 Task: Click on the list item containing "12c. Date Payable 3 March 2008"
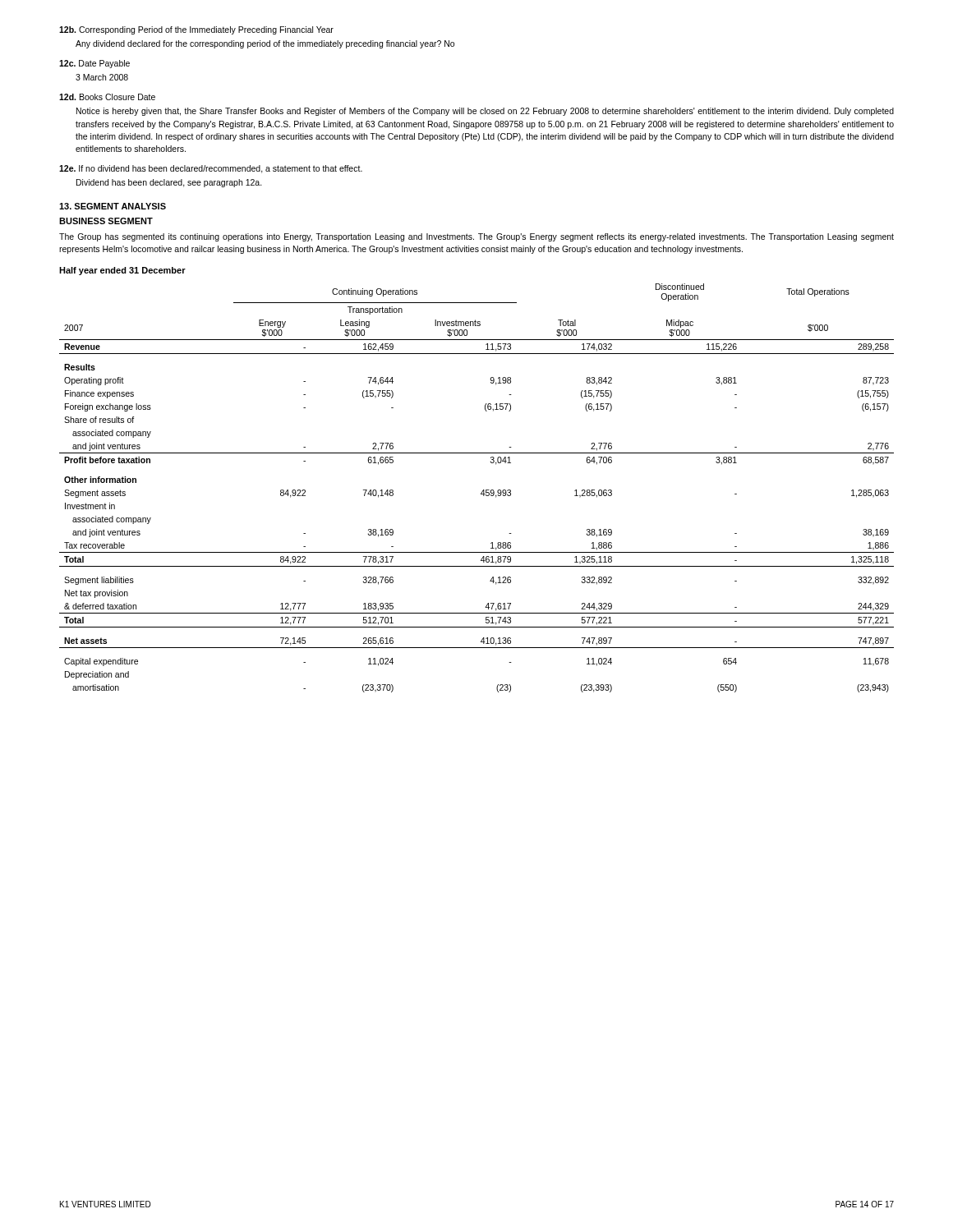pos(94,64)
